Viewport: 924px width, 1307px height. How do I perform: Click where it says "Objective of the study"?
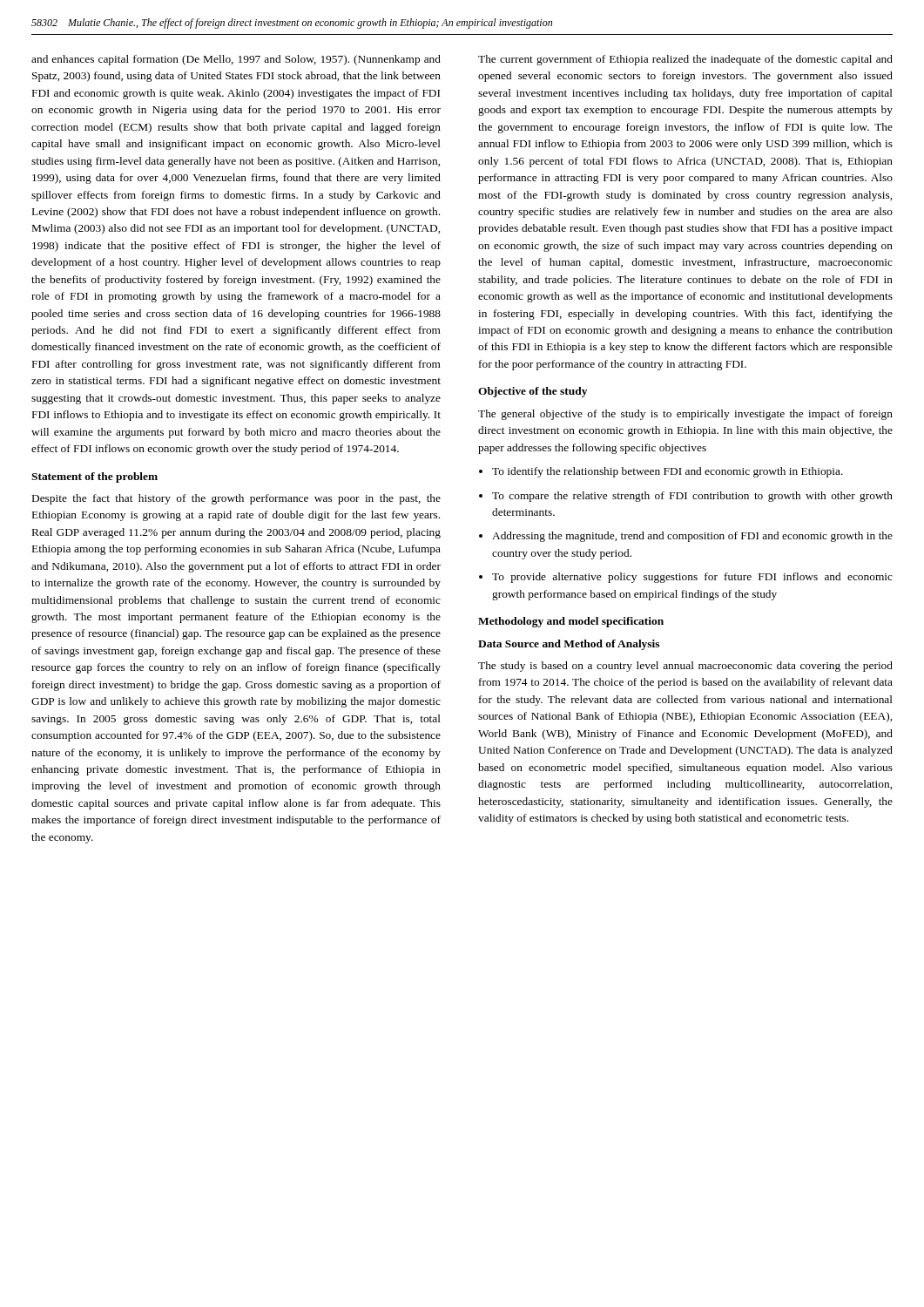pyautogui.click(x=533, y=392)
